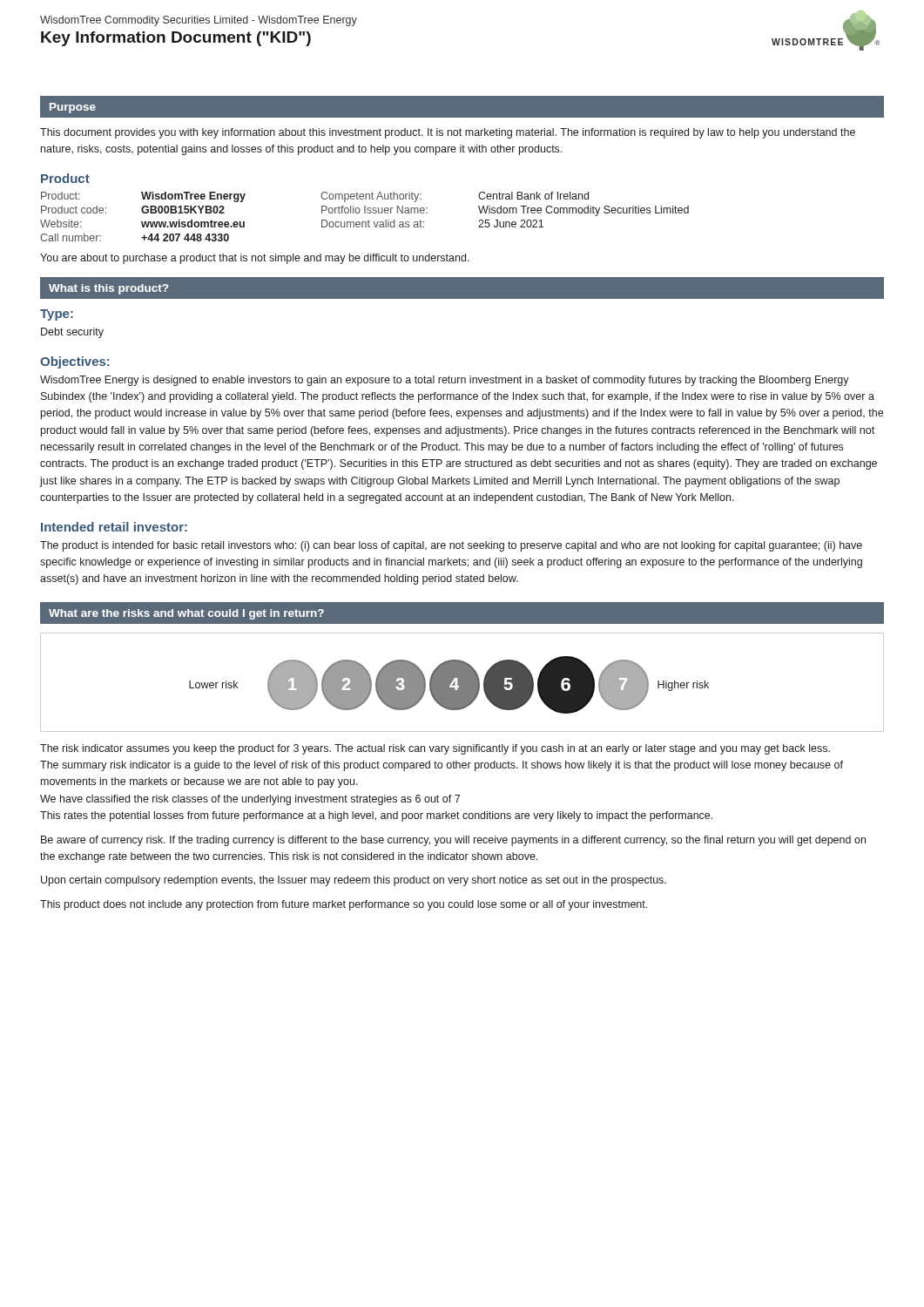Select the text block containing "Be aware of currency risk. If the trading"

click(x=453, y=848)
